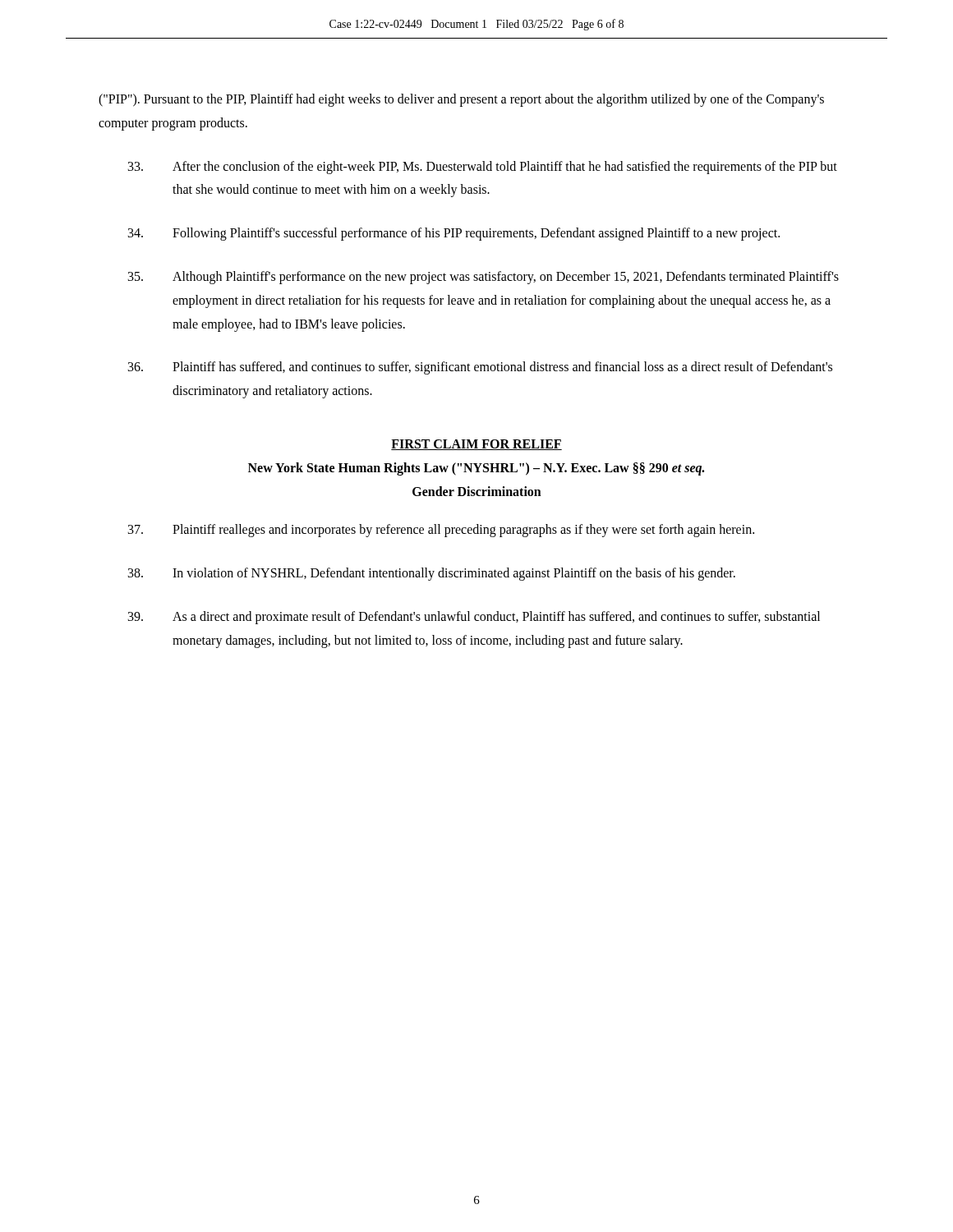Image resolution: width=953 pixels, height=1232 pixels.
Task: Locate the block of text that opens with "In violation of NYSHRL, Defendant intentionally discriminated against"
Action: 476,574
